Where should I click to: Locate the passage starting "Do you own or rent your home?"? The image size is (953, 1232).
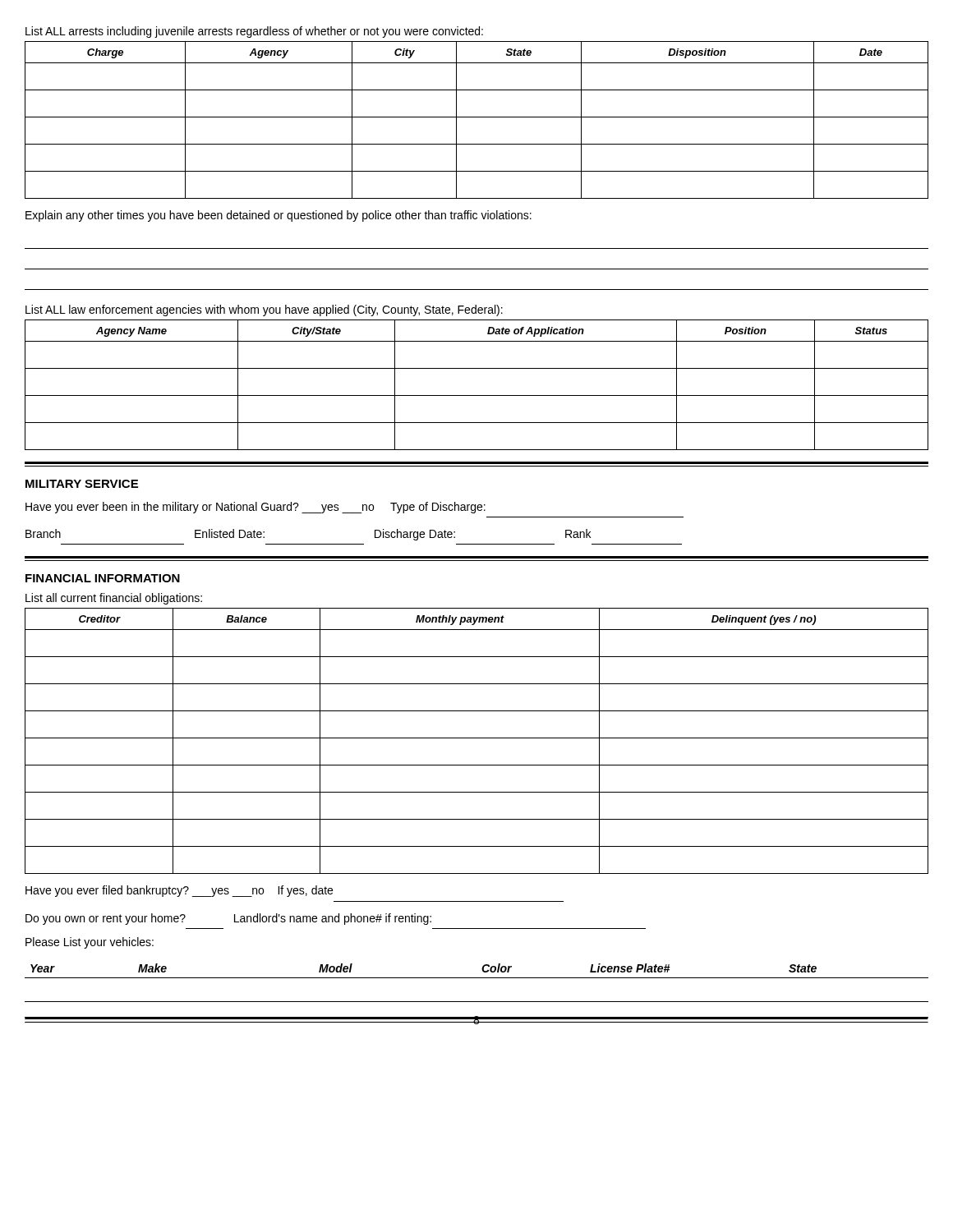[335, 920]
